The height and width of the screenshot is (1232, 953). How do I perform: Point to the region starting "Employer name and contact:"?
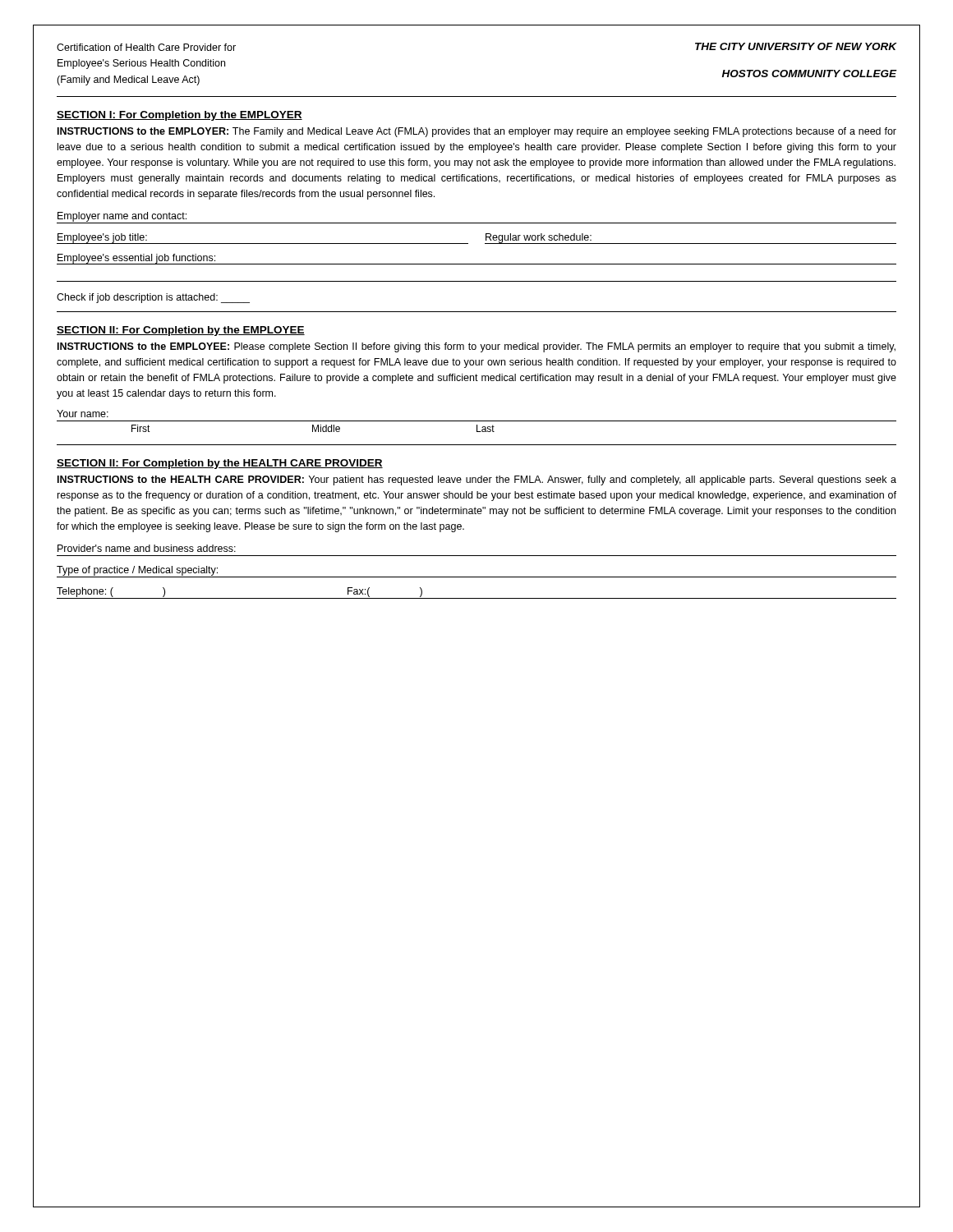(476, 216)
